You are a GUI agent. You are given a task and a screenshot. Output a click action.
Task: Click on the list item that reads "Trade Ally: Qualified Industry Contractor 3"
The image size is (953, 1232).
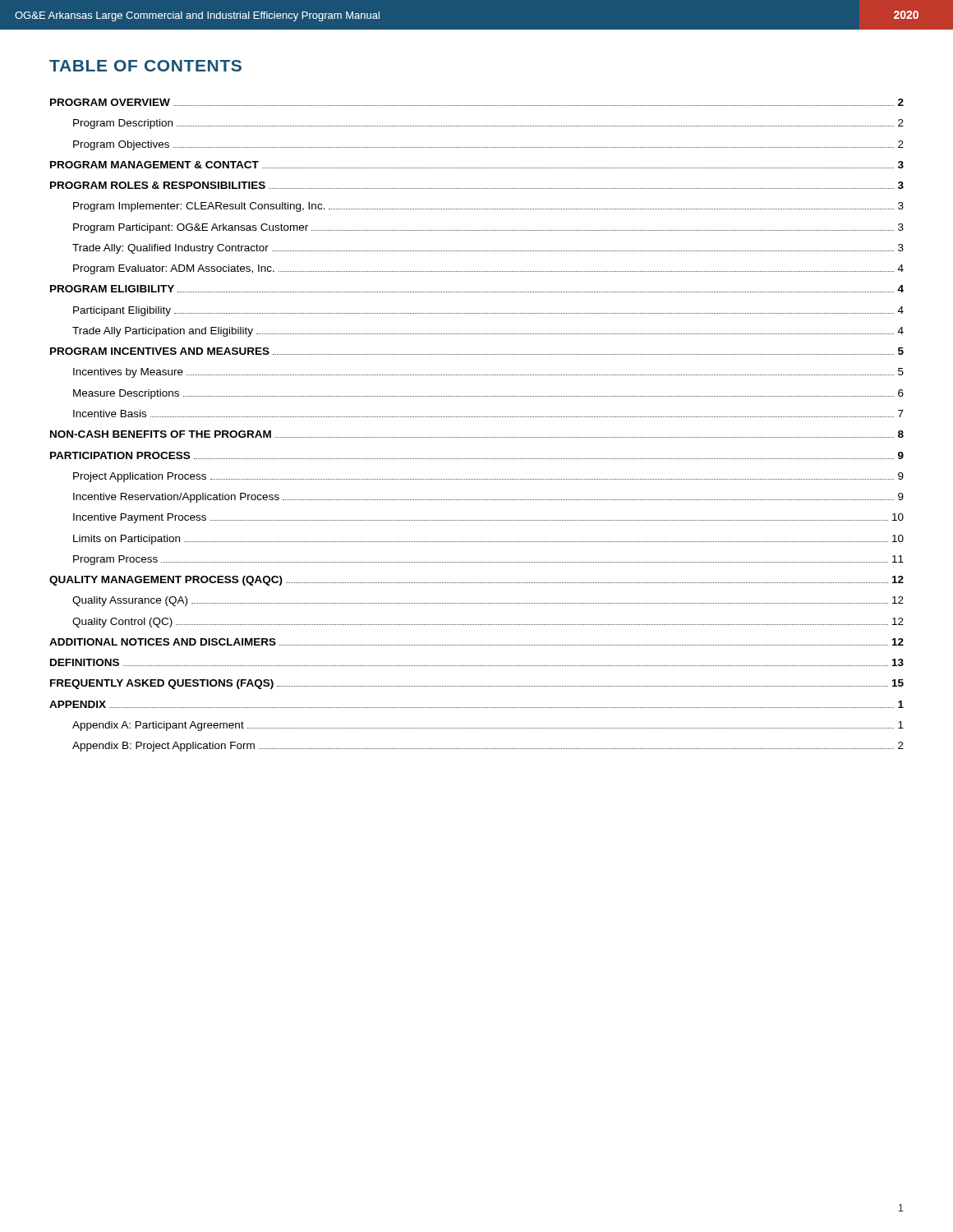click(488, 248)
